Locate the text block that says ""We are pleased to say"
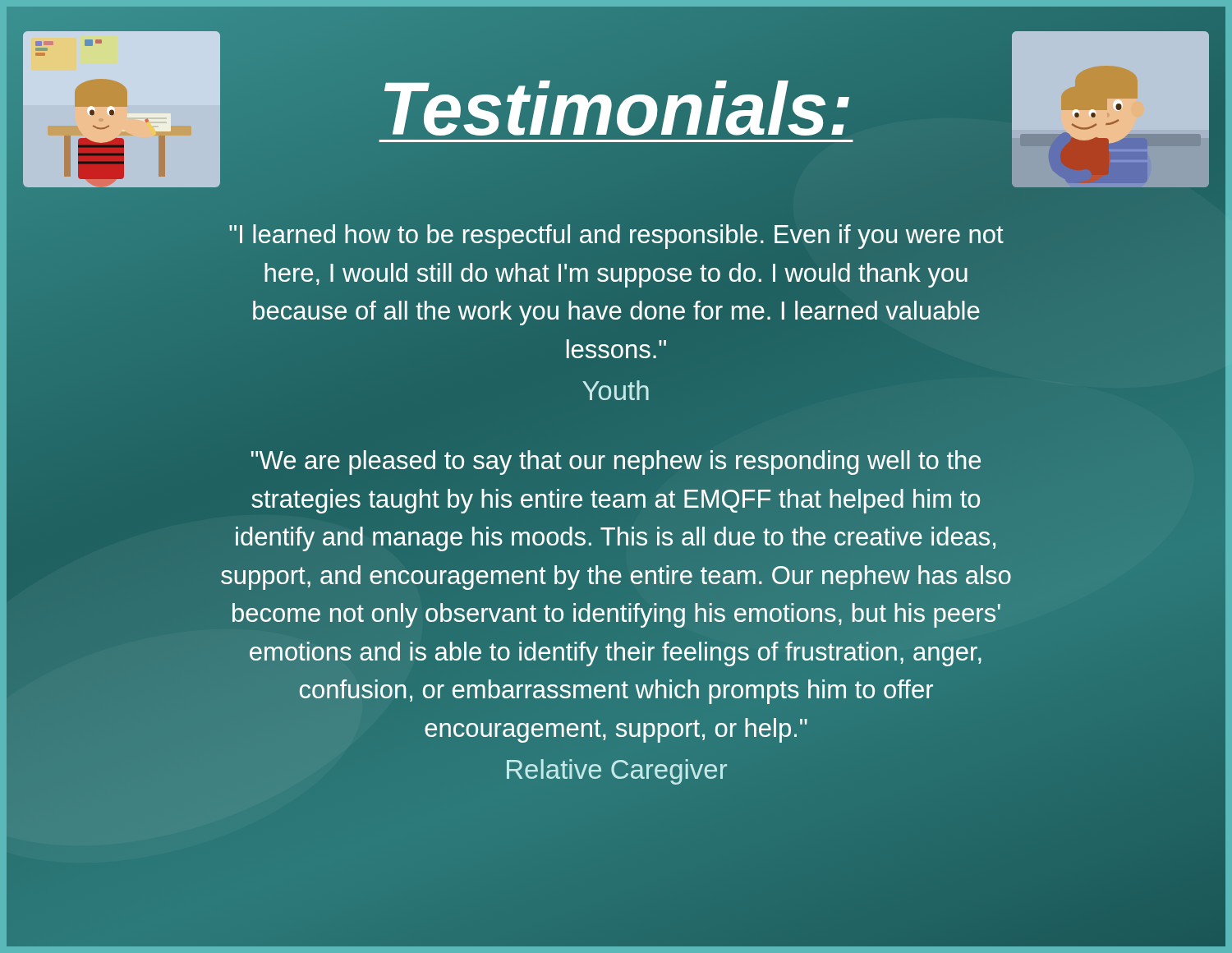The height and width of the screenshot is (953, 1232). click(616, 614)
